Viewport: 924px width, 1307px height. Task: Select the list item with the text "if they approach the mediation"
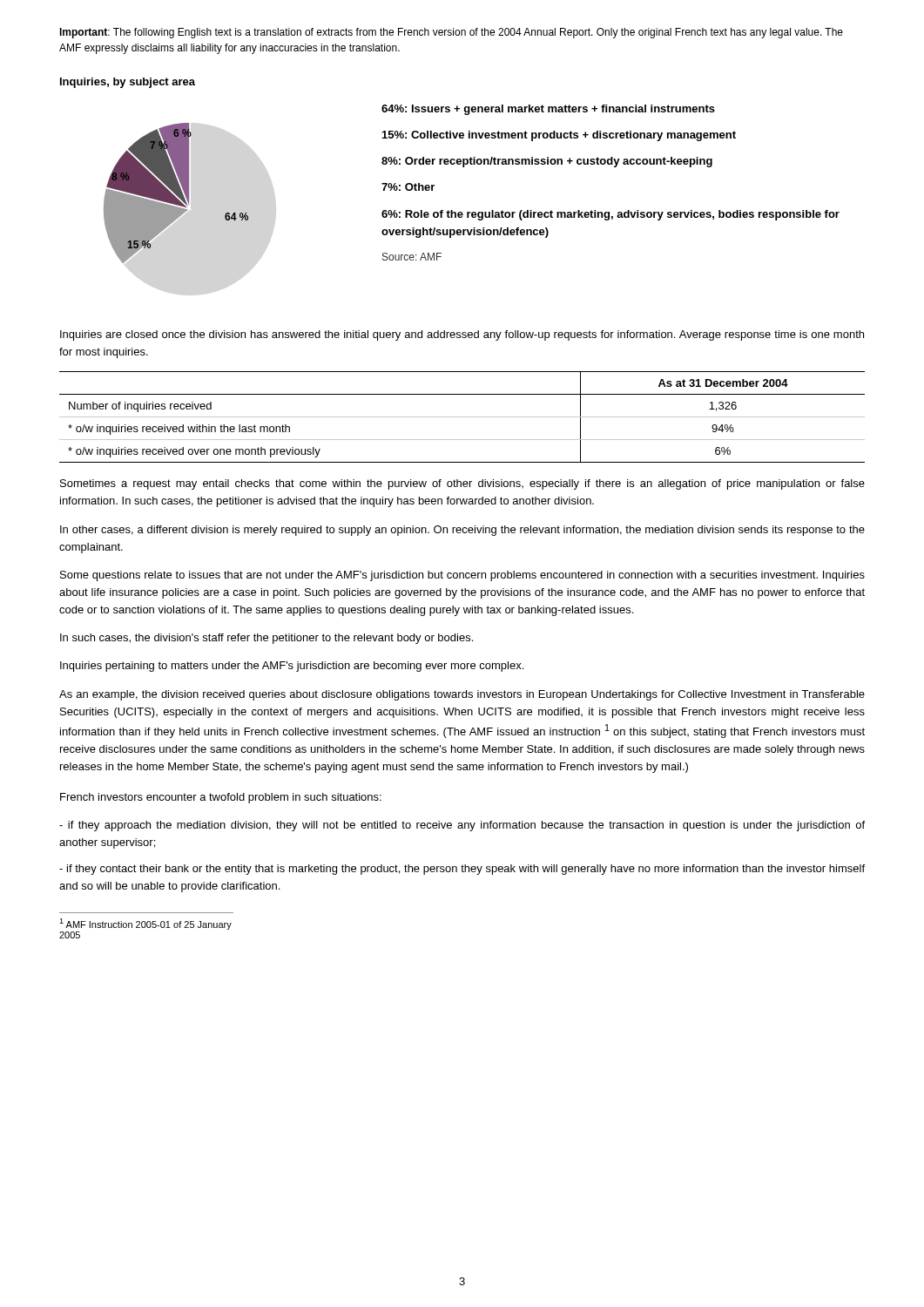[x=462, y=833]
